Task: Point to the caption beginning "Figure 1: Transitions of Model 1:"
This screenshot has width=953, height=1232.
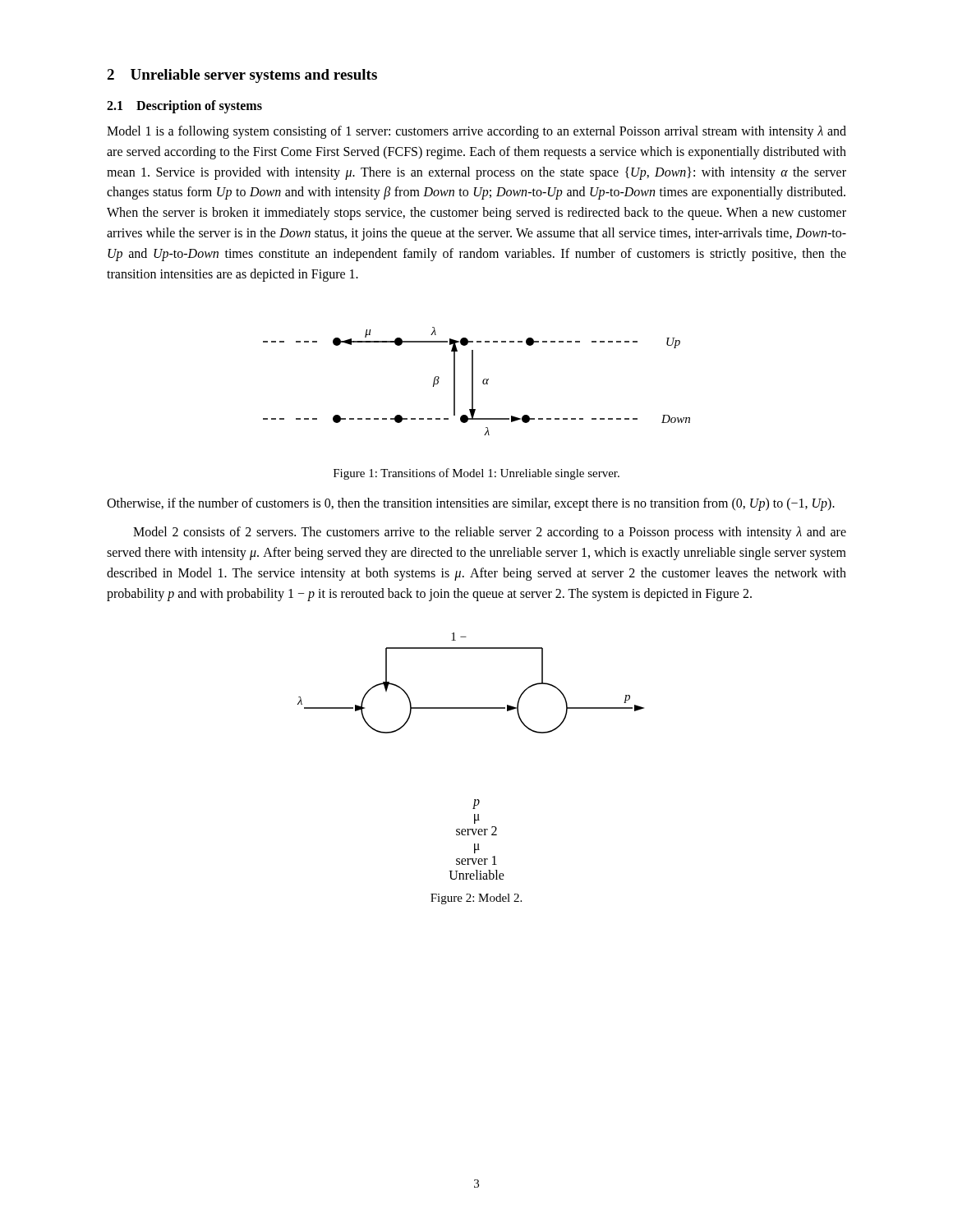Action: point(476,473)
